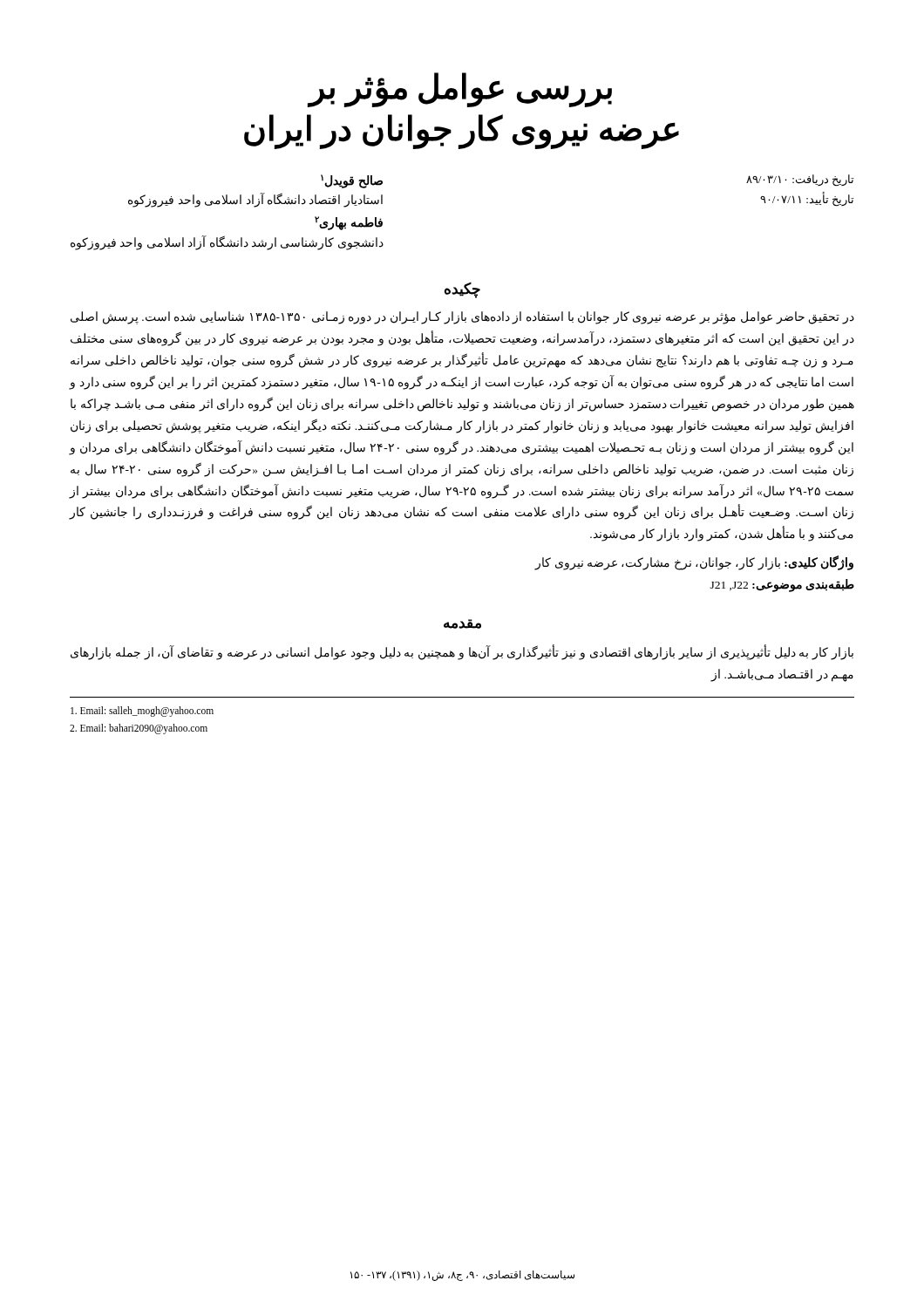The width and height of the screenshot is (924, 1308).
Task: Find the block starting "طبقه‌بندی موضوعی: J21 ,J22"
Action: click(782, 585)
